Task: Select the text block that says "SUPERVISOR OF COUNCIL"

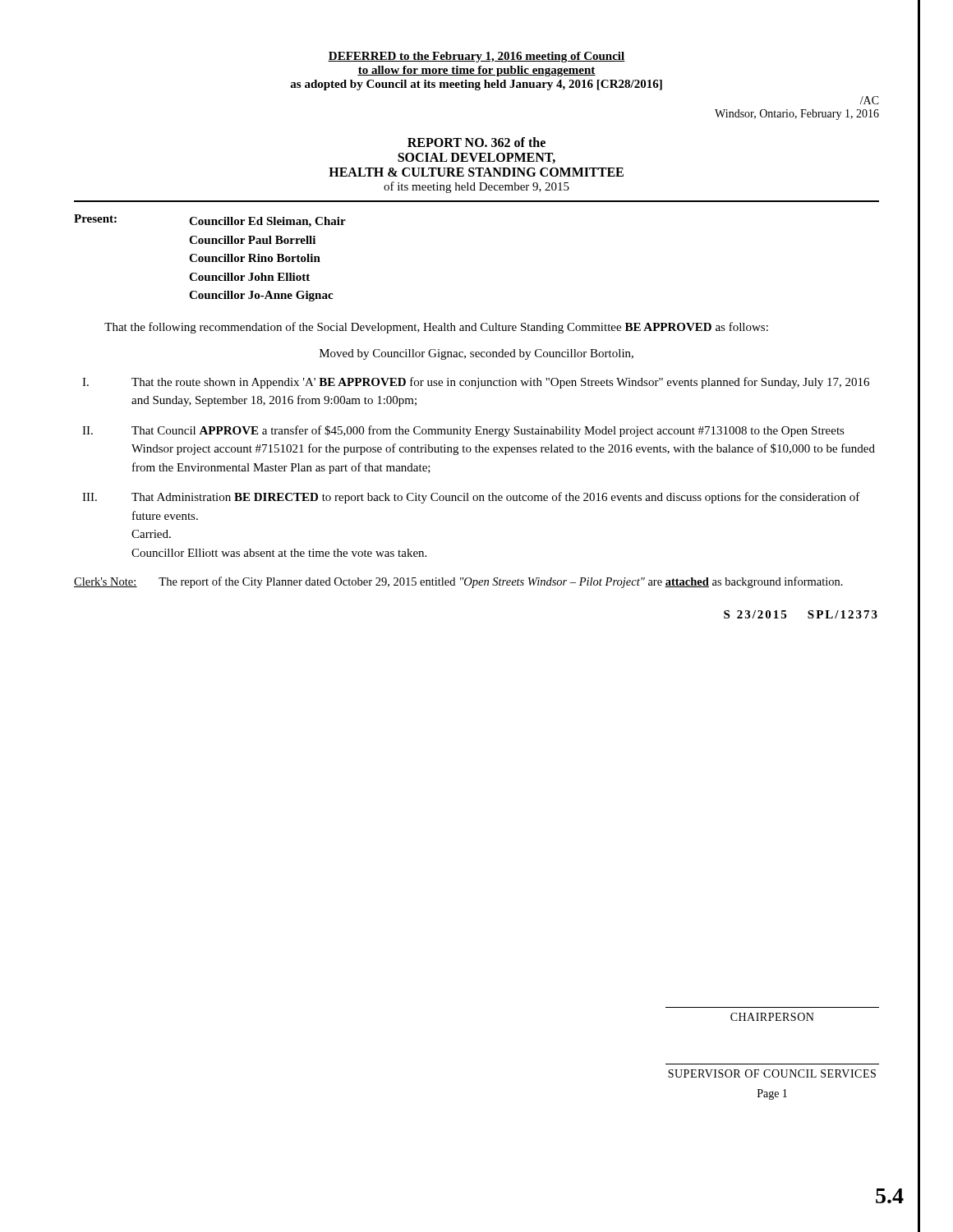Action: (x=772, y=1074)
